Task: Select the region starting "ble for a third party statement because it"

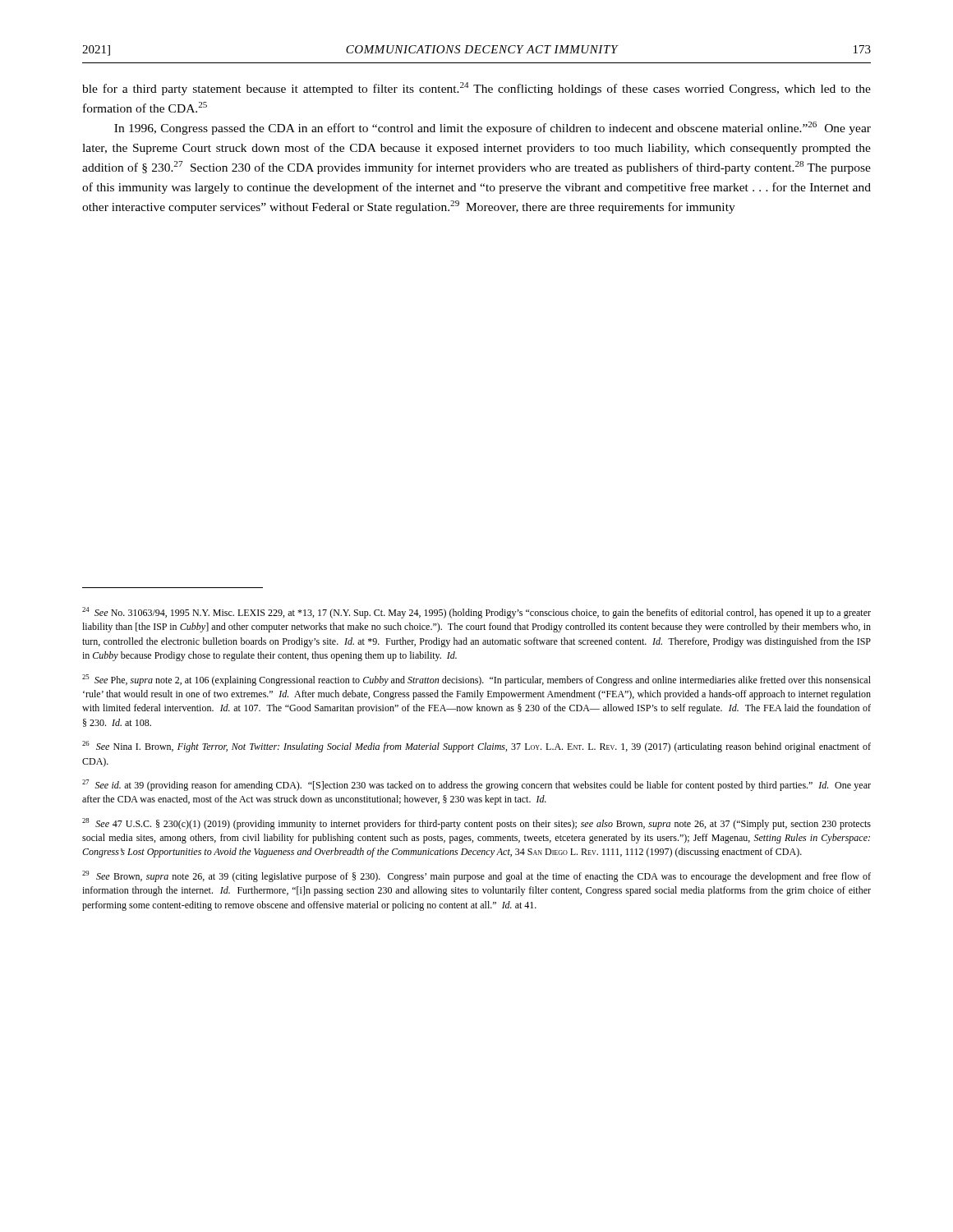Action: (476, 148)
